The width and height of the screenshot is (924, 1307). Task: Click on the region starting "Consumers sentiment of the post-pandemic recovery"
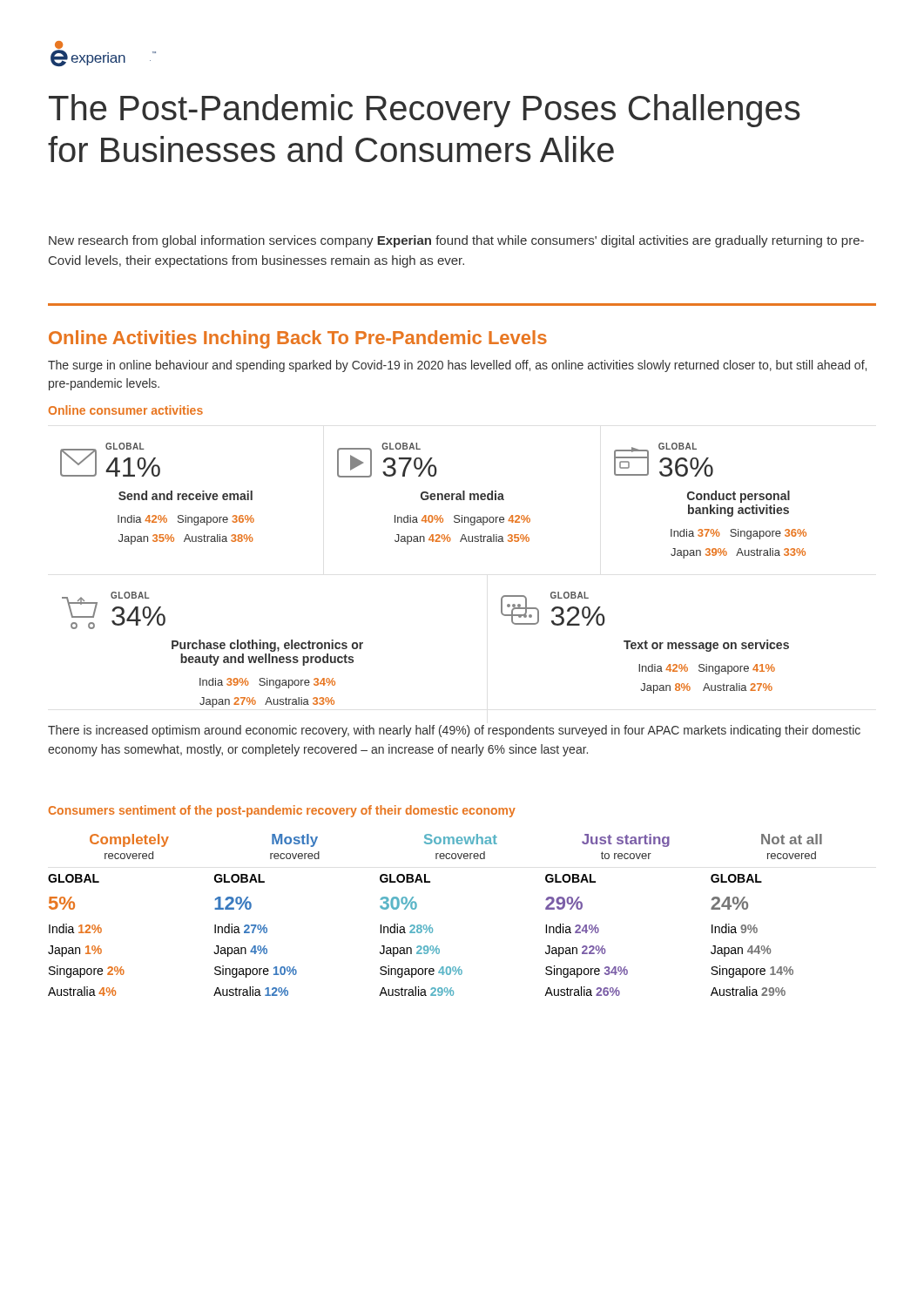pos(282,810)
